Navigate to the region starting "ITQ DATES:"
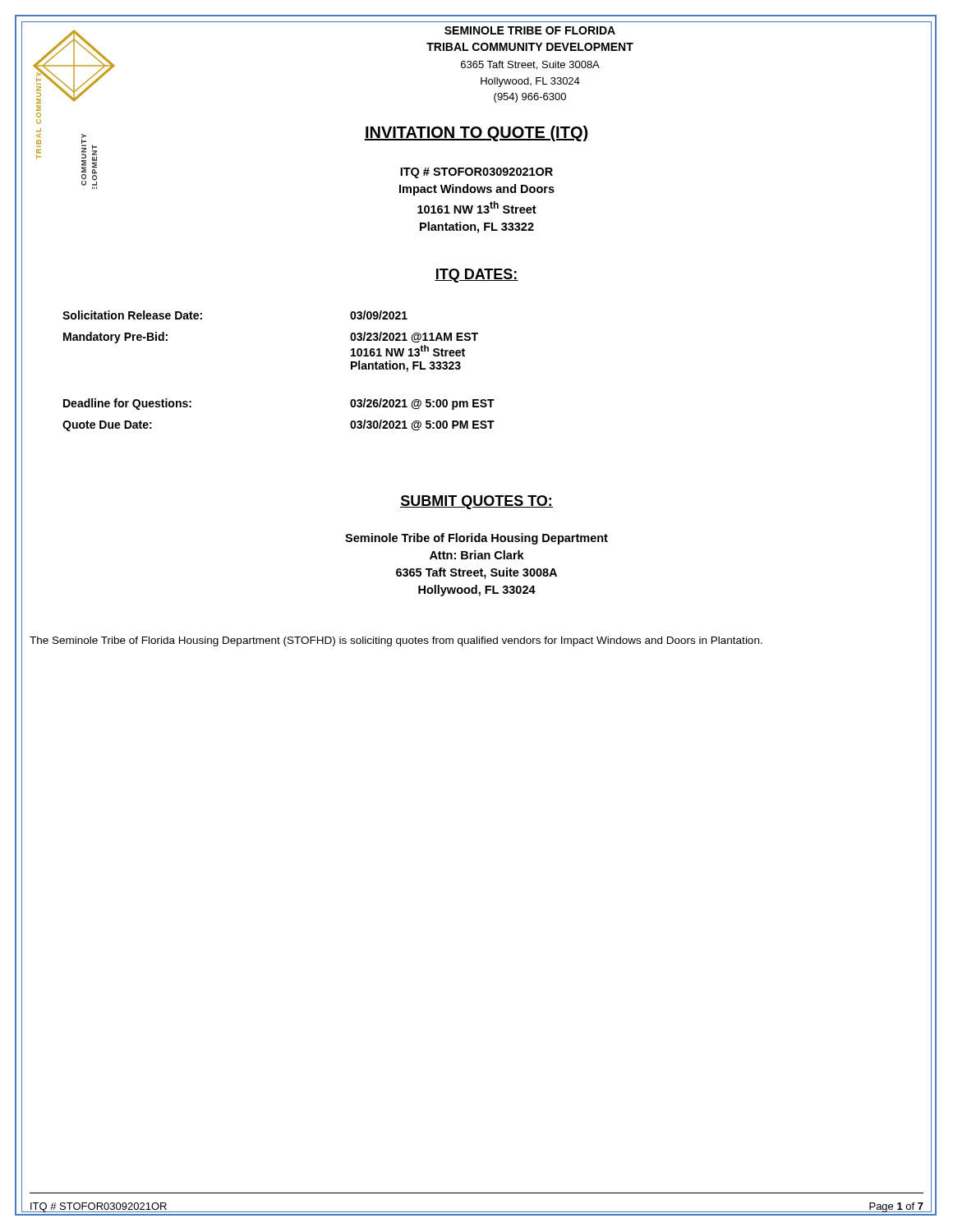This screenshot has height=1232, width=953. point(476,274)
